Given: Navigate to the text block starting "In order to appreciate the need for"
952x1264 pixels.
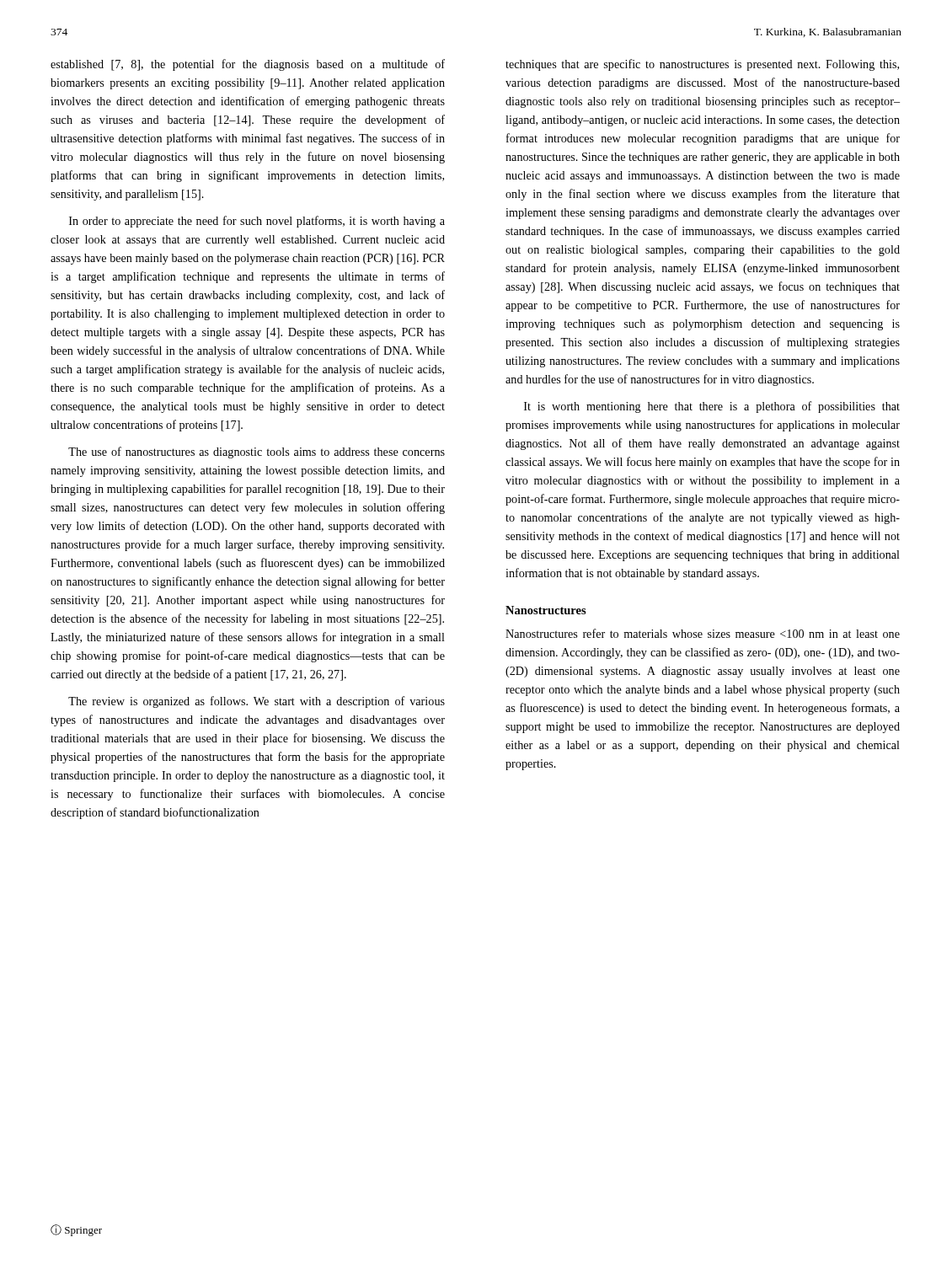Looking at the screenshot, I should [x=248, y=323].
